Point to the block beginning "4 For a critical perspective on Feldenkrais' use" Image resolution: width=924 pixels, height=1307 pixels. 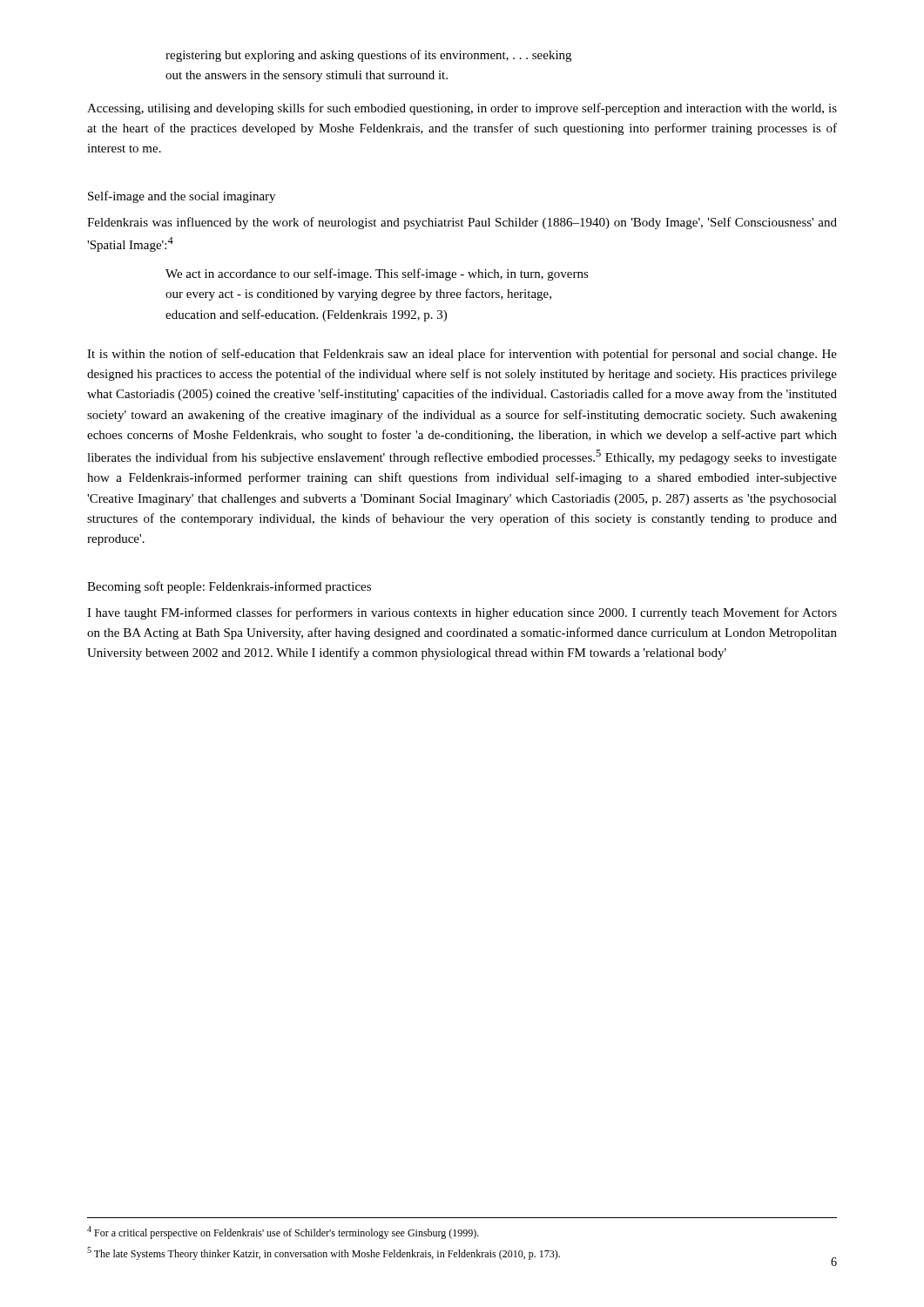[x=283, y=1232]
